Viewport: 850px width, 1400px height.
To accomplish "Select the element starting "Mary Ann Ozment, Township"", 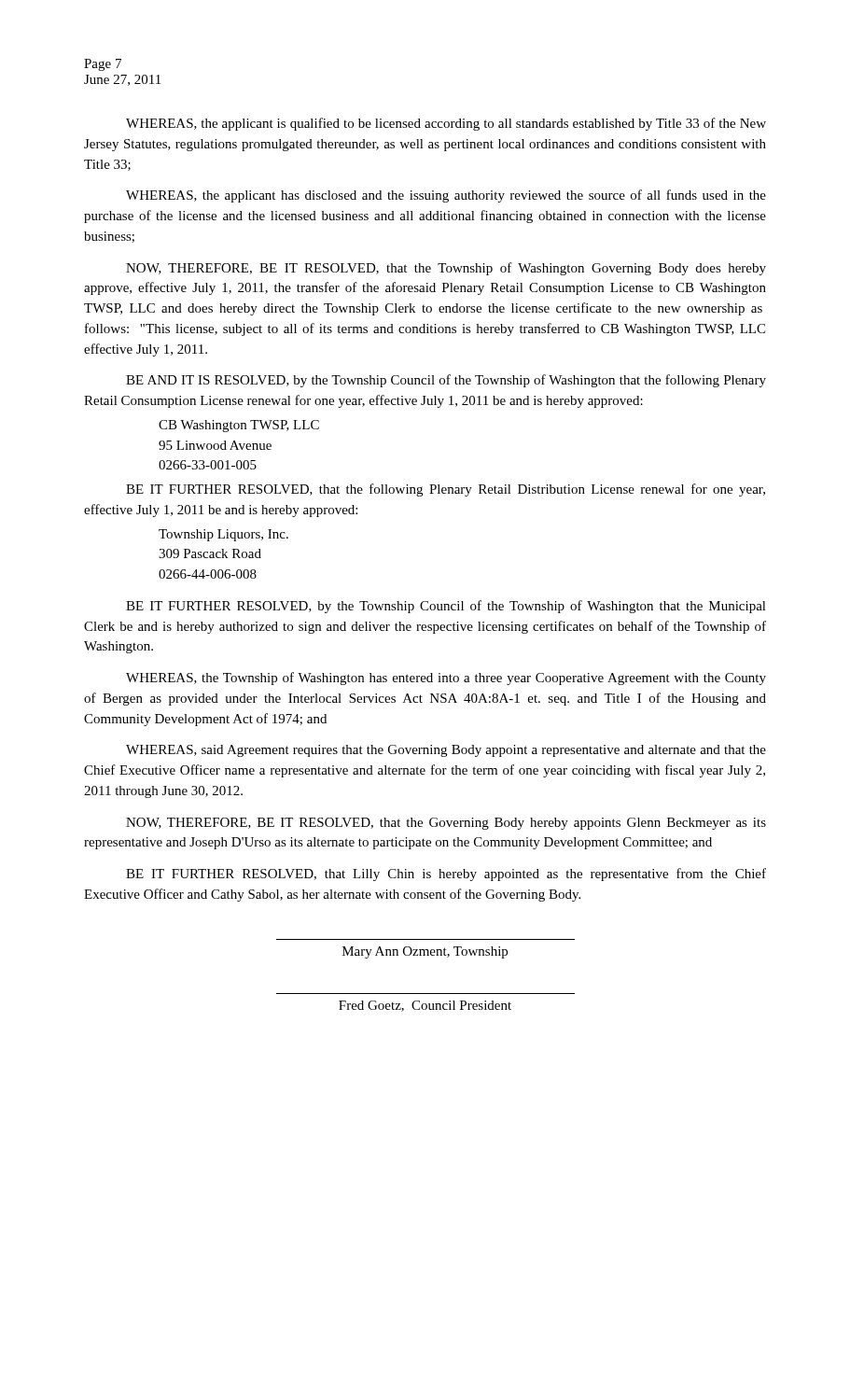I will 425,951.
